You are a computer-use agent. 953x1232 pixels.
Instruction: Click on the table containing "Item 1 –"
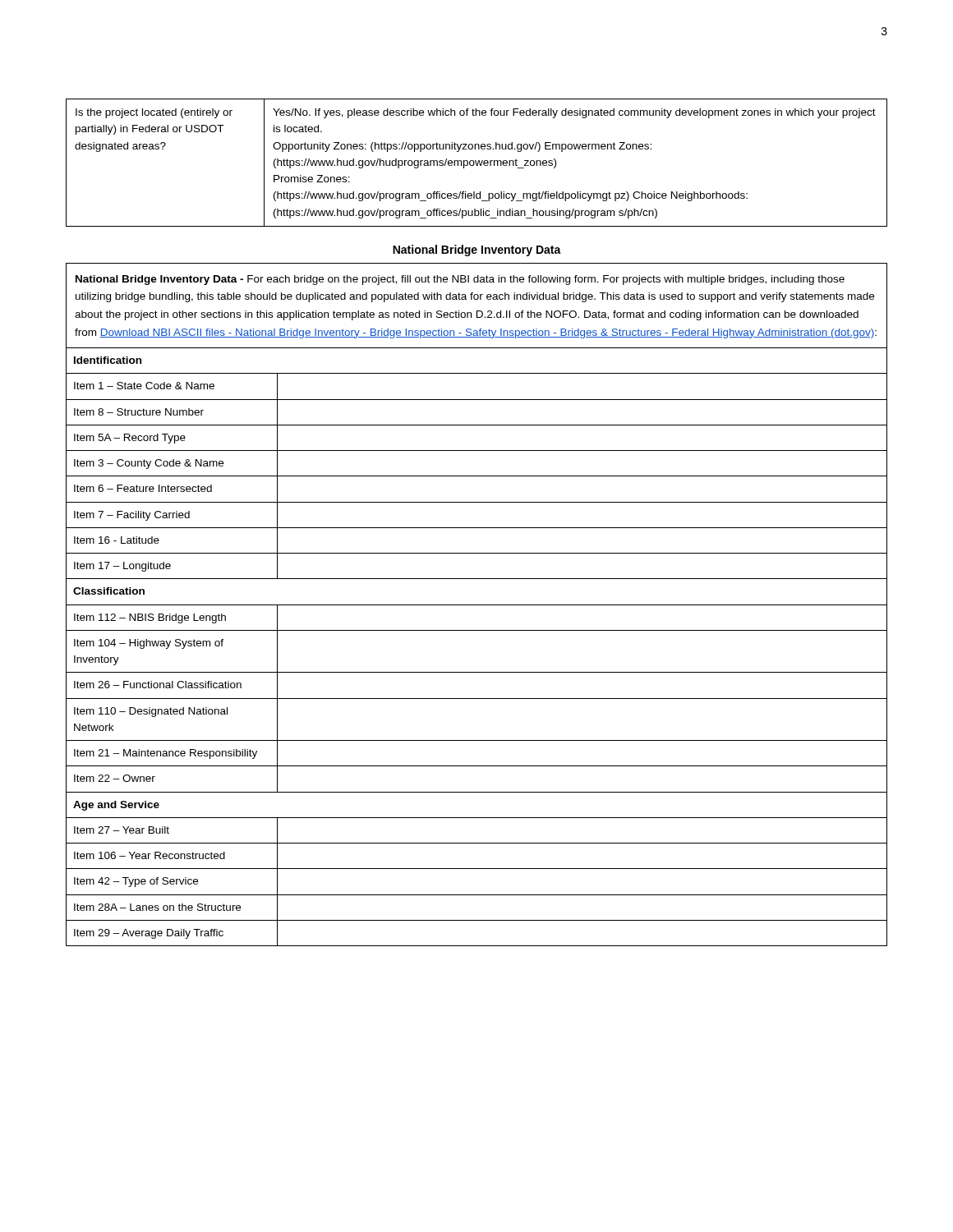[476, 604]
